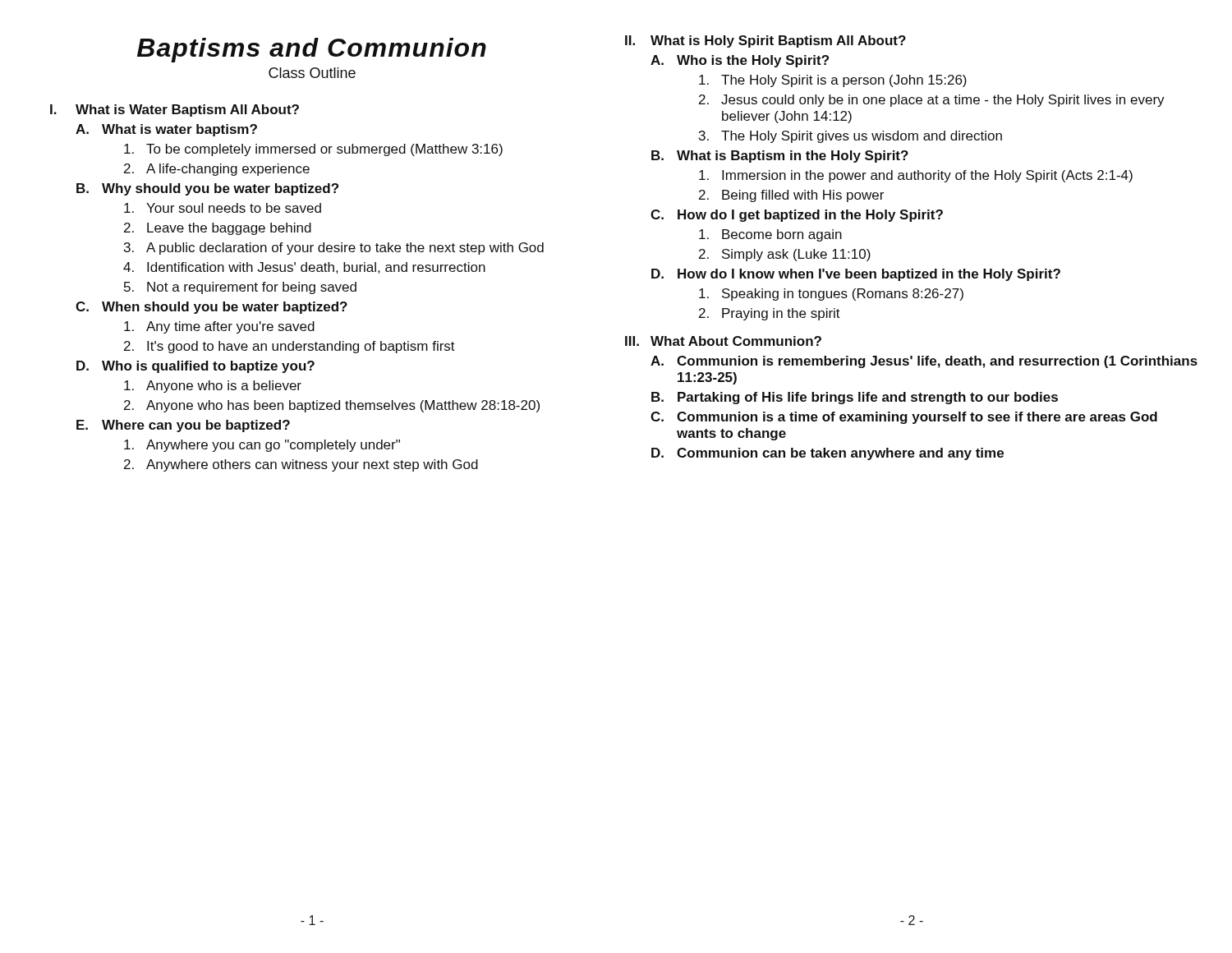The height and width of the screenshot is (953, 1232).
Task: Navigate to the element starting "C. Communion is a time of examining"
Action: coord(925,426)
